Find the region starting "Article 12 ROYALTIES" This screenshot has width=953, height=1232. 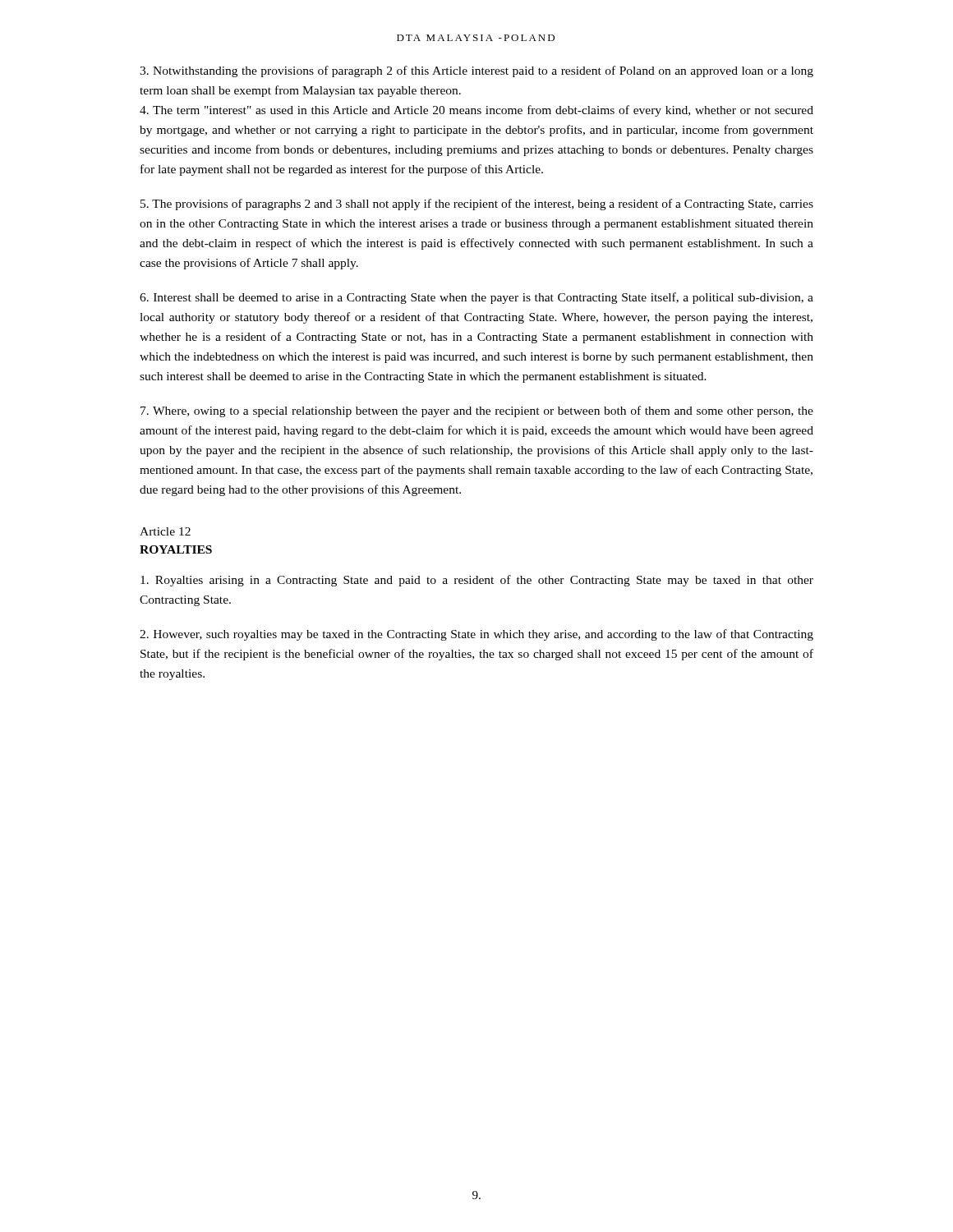[x=176, y=540]
